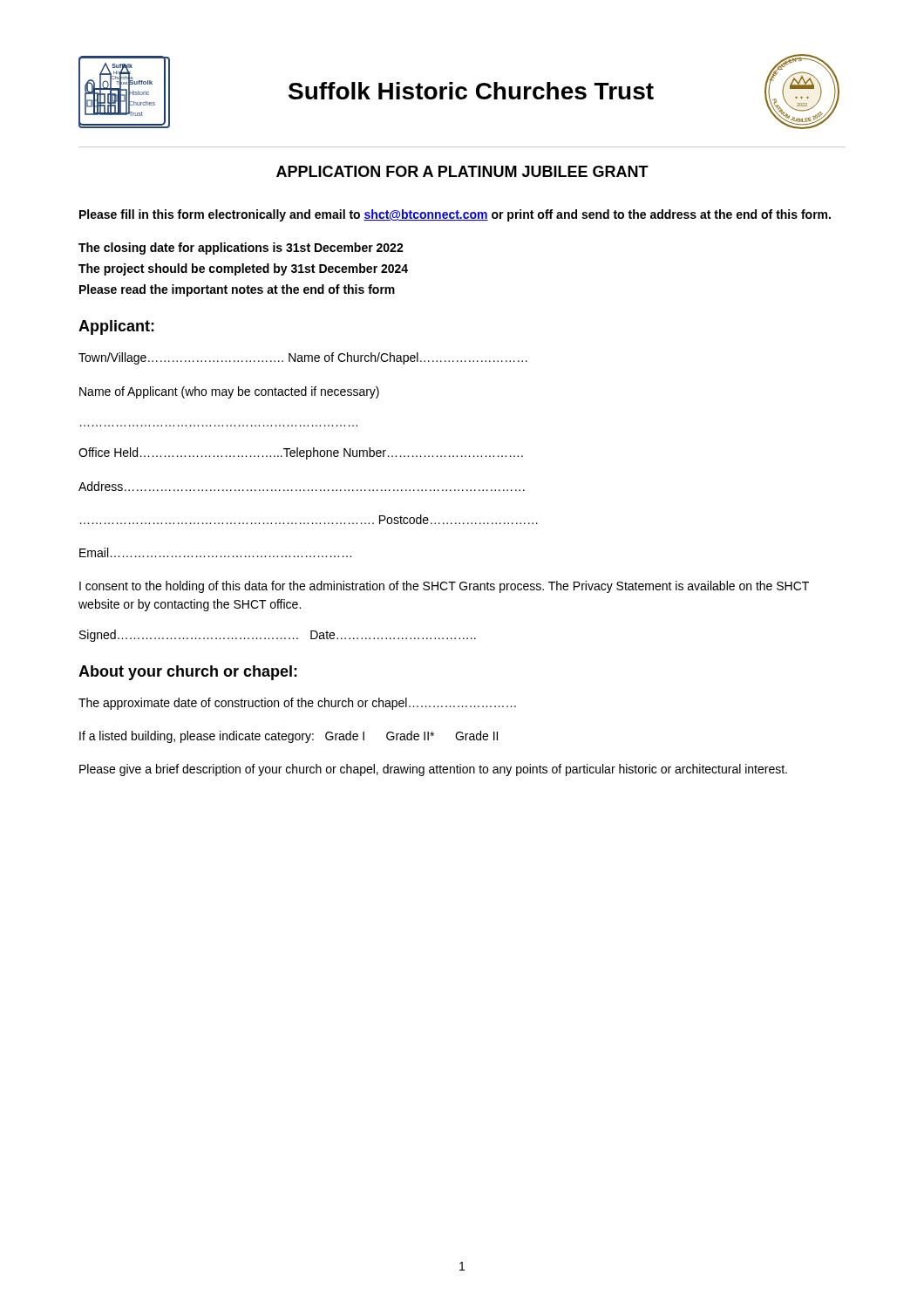
Task: Navigate to the element starting "Signed……………………………………… Date…………………………….."
Action: (277, 635)
